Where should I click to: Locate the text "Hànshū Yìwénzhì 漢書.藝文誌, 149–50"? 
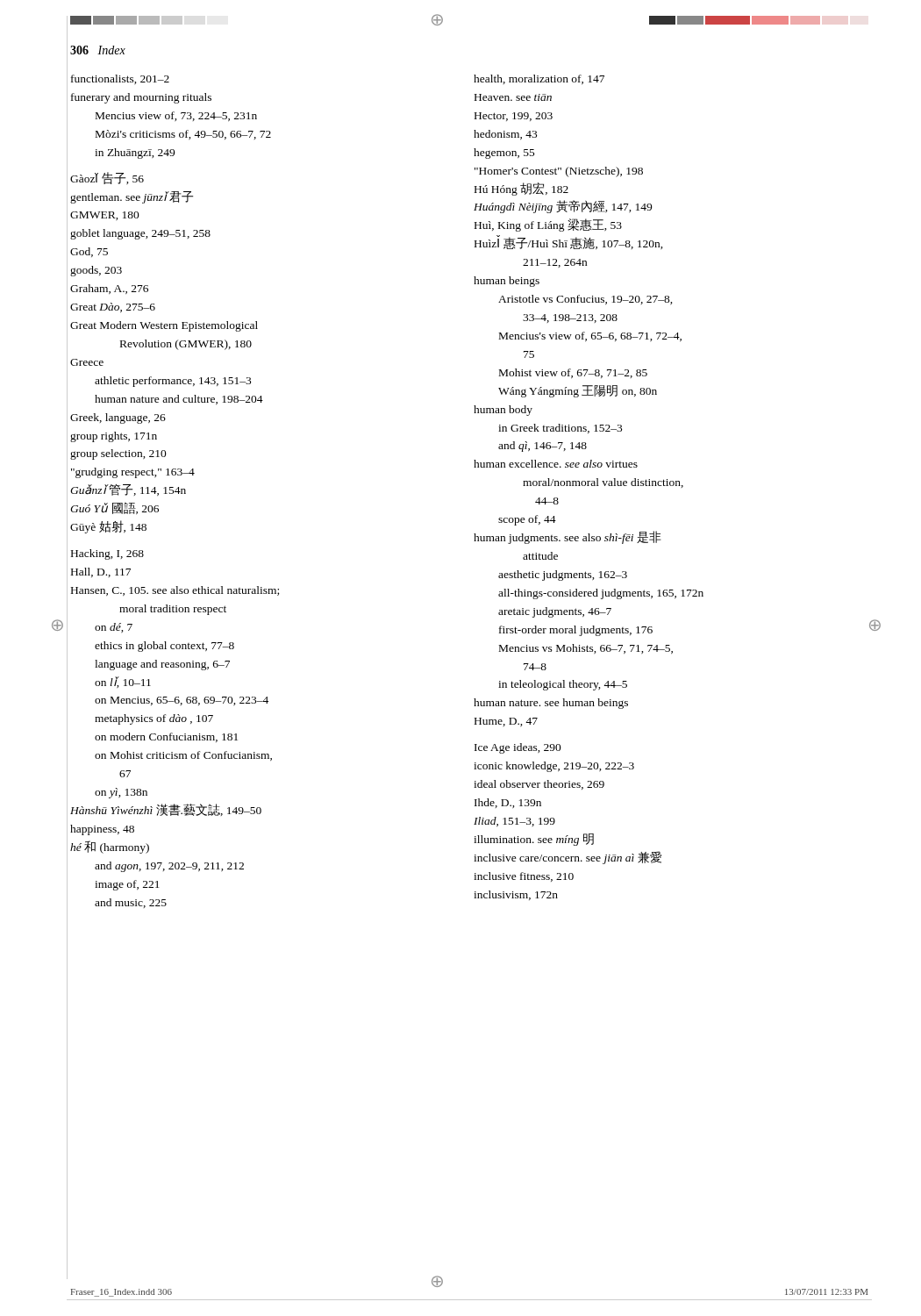(166, 810)
